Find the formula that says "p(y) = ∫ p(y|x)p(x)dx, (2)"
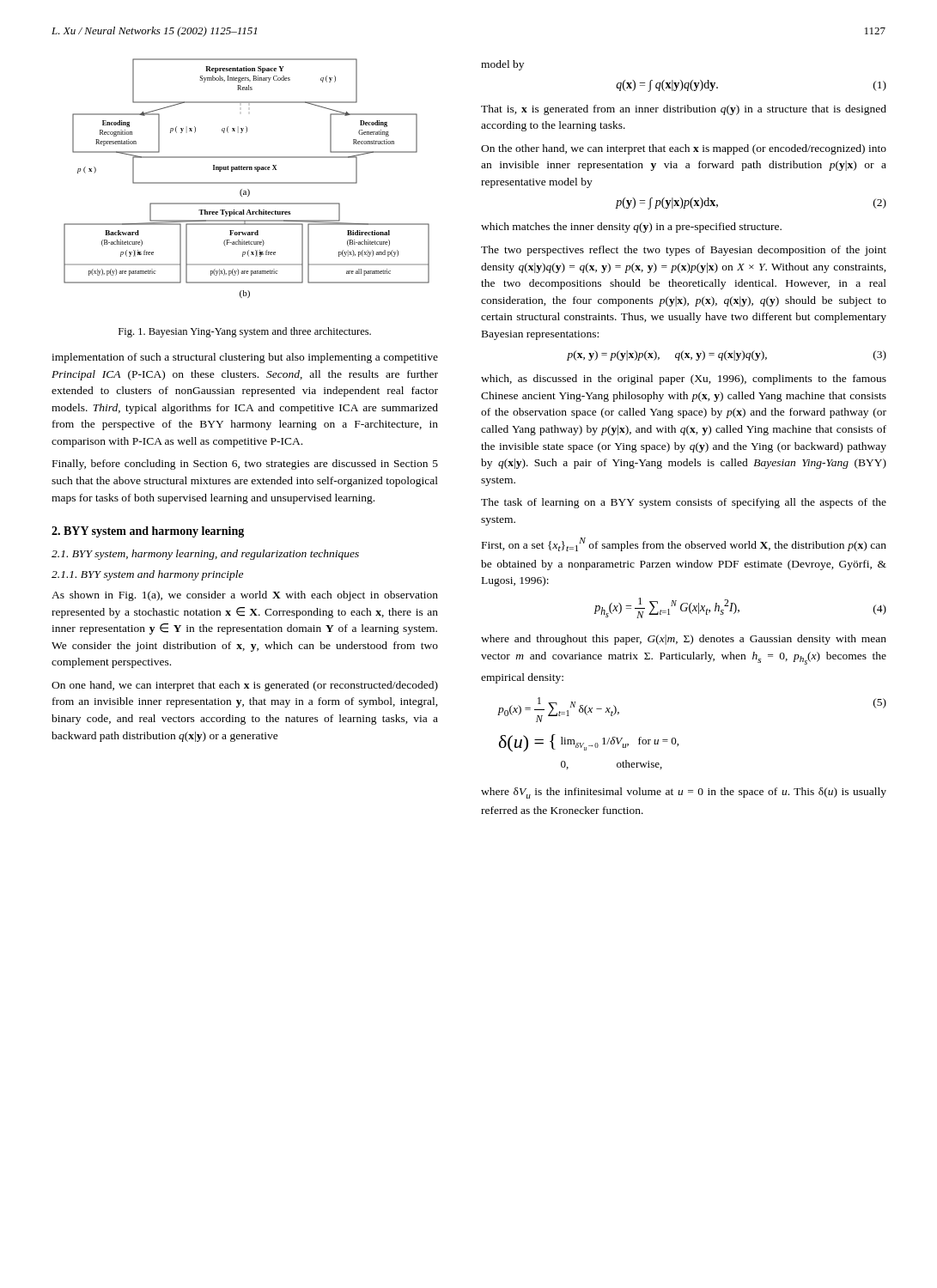937x1288 pixels. [684, 203]
